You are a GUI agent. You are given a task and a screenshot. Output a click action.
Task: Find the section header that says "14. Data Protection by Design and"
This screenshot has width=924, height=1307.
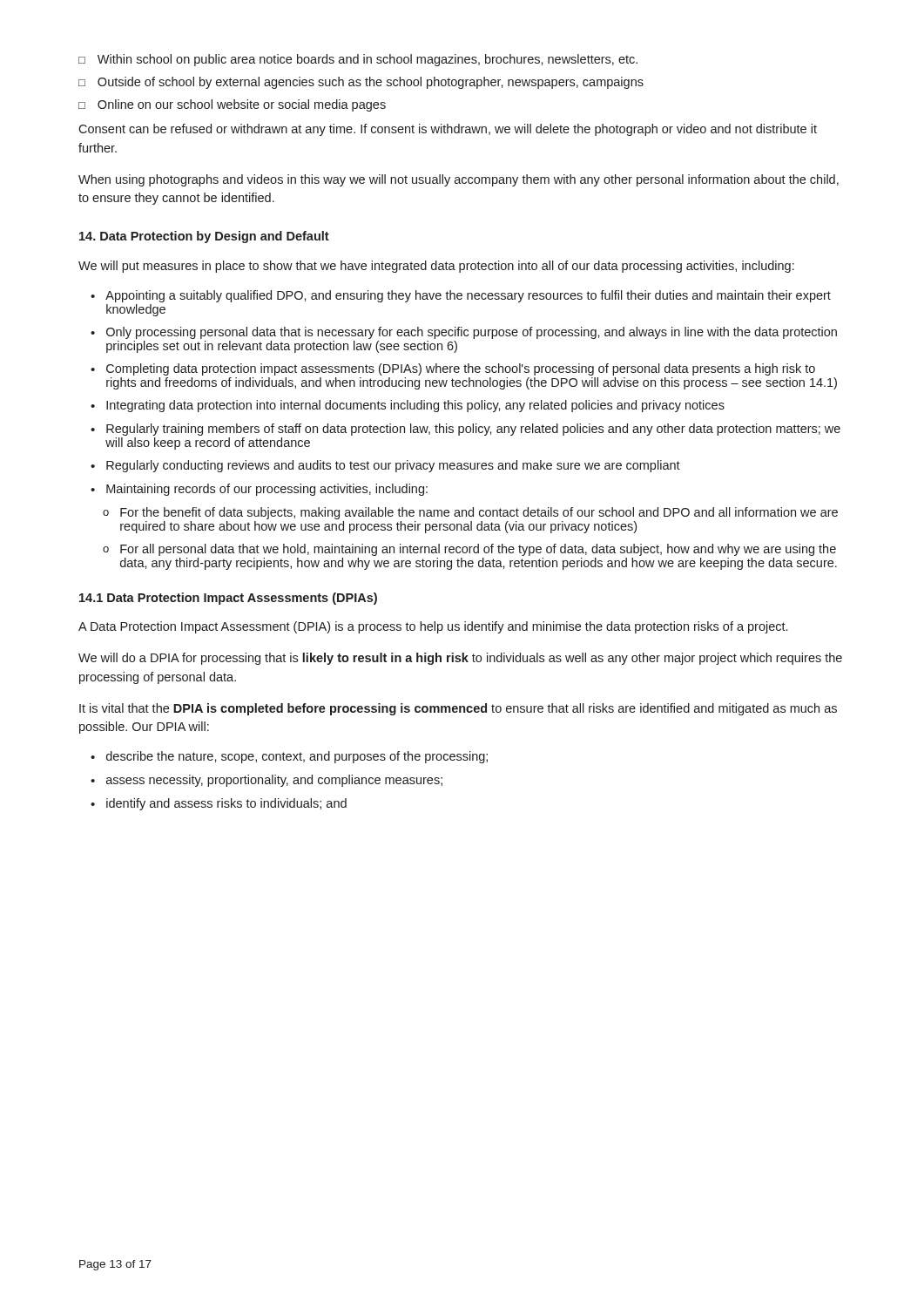click(204, 237)
